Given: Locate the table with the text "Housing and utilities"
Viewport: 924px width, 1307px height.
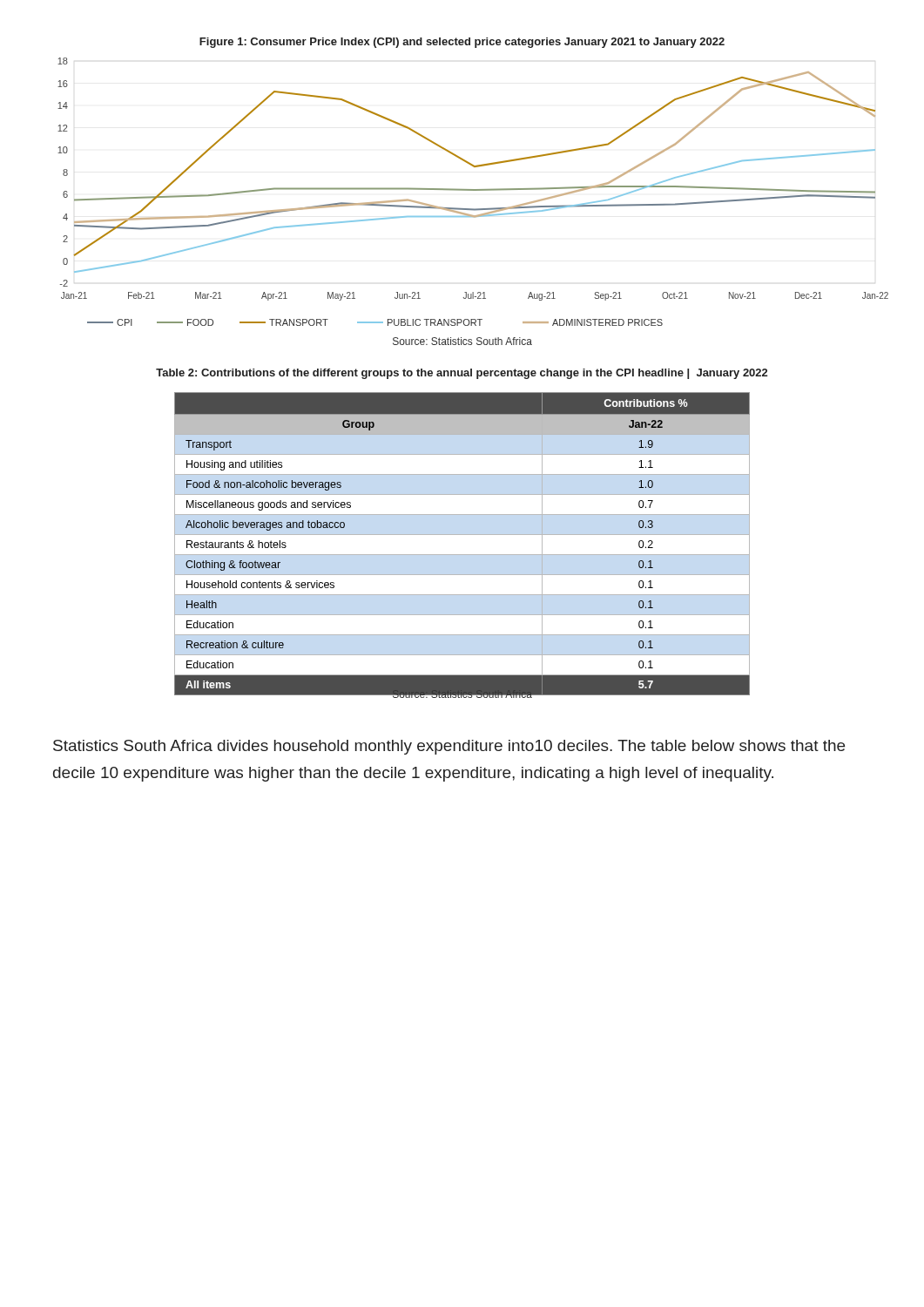Looking at the screenshot, I should tap(462, 544).
